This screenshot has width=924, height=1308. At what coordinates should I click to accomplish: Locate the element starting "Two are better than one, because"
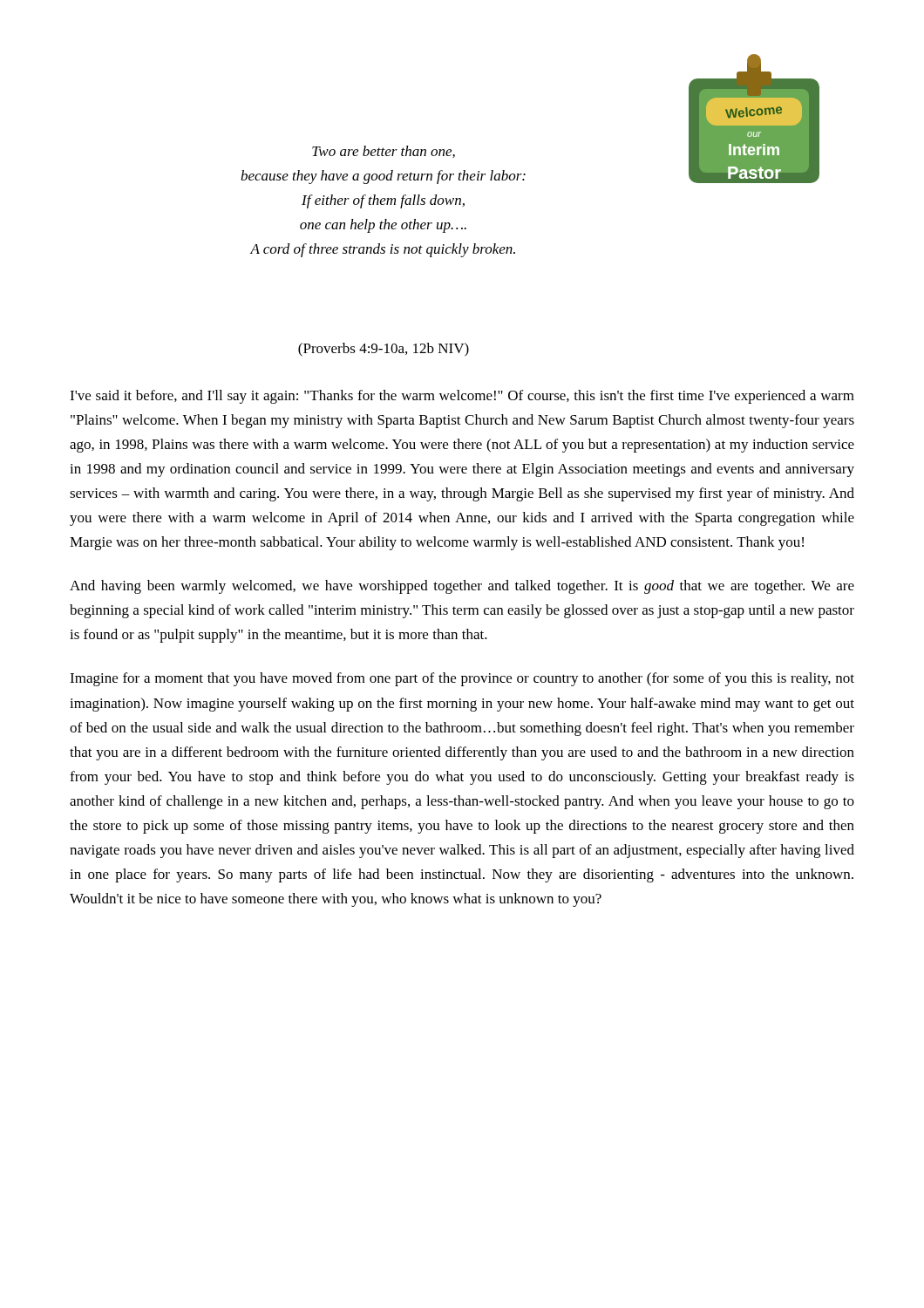point(384,200)
